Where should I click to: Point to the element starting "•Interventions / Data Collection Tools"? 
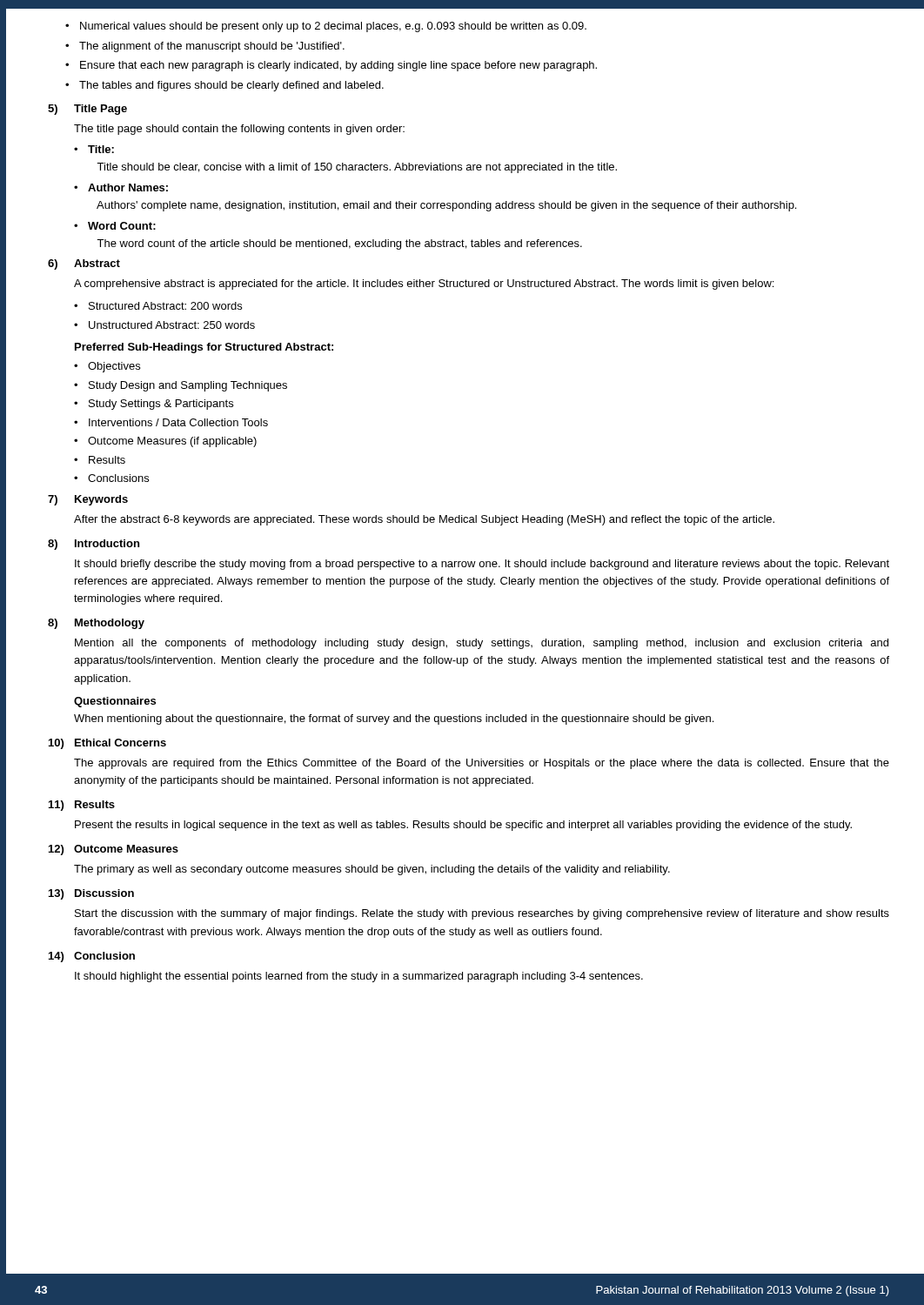171,422
